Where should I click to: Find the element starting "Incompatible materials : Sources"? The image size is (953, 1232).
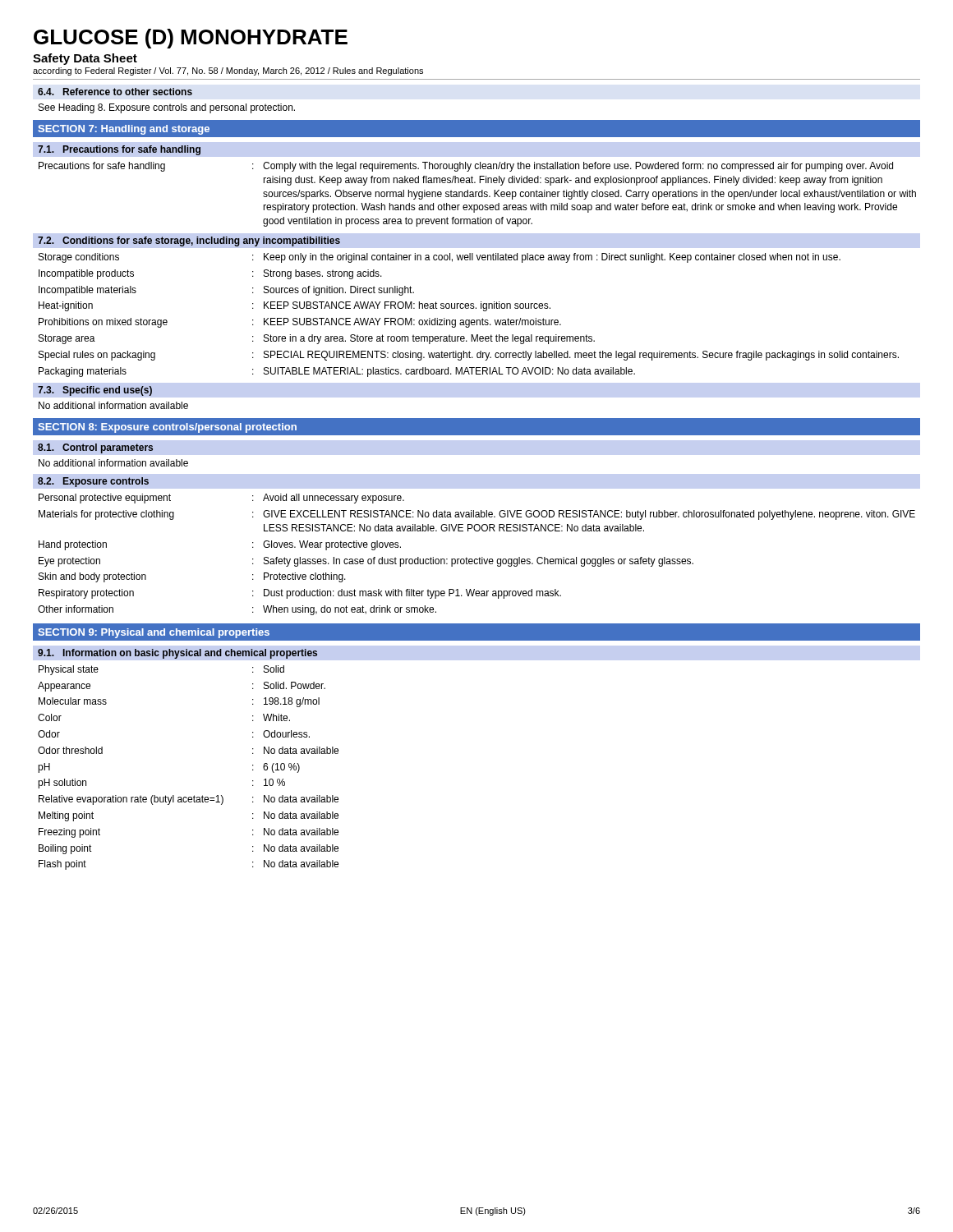coord(90,290)
